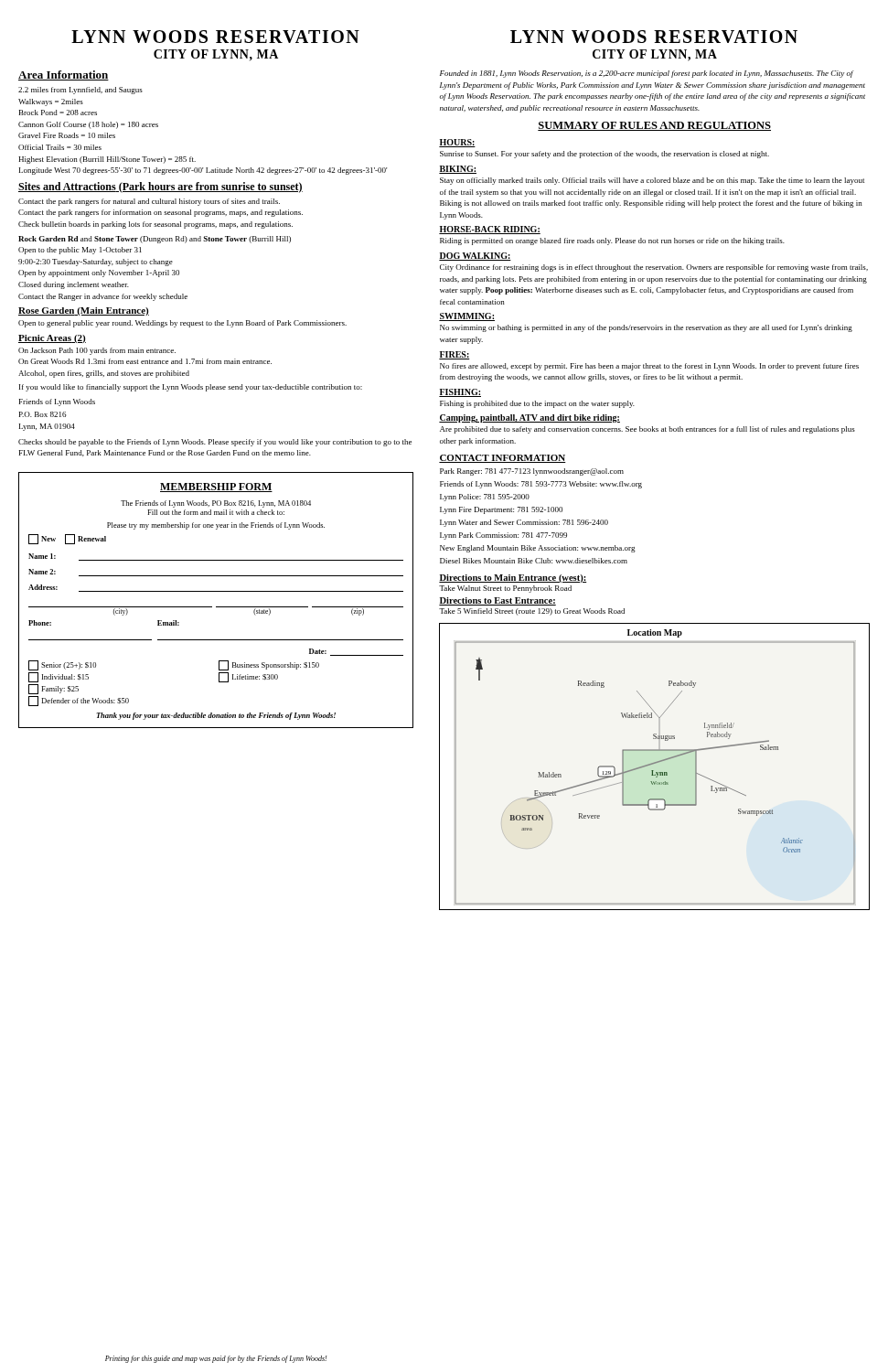Locate the block of text that opens with "If you would"
The image size is (888, 1372).
point(190,387)
